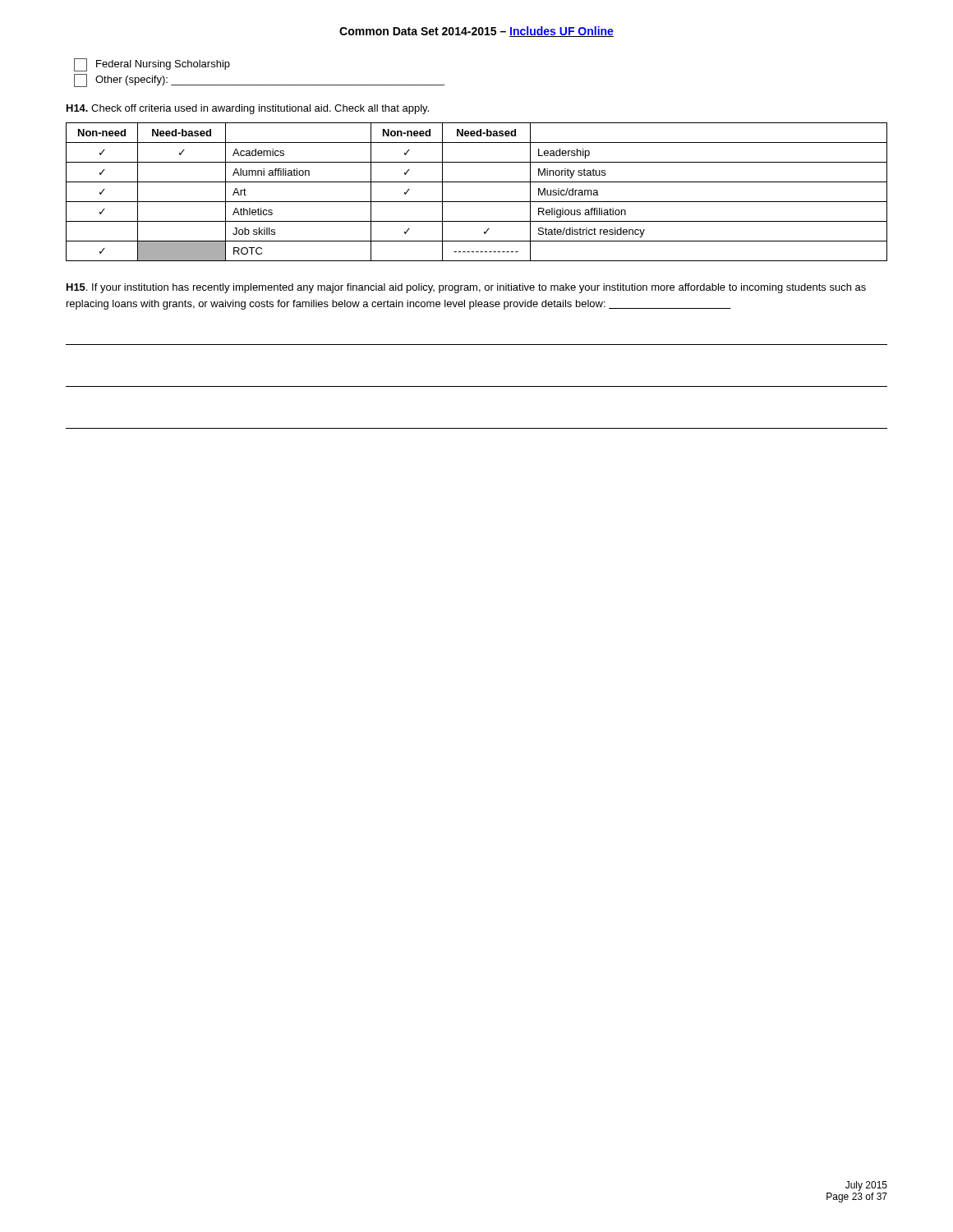Select the text block that says "H15. If your institution has recently implemented"
Viewport: 953px width, 1232px height.
click(466, 295)
